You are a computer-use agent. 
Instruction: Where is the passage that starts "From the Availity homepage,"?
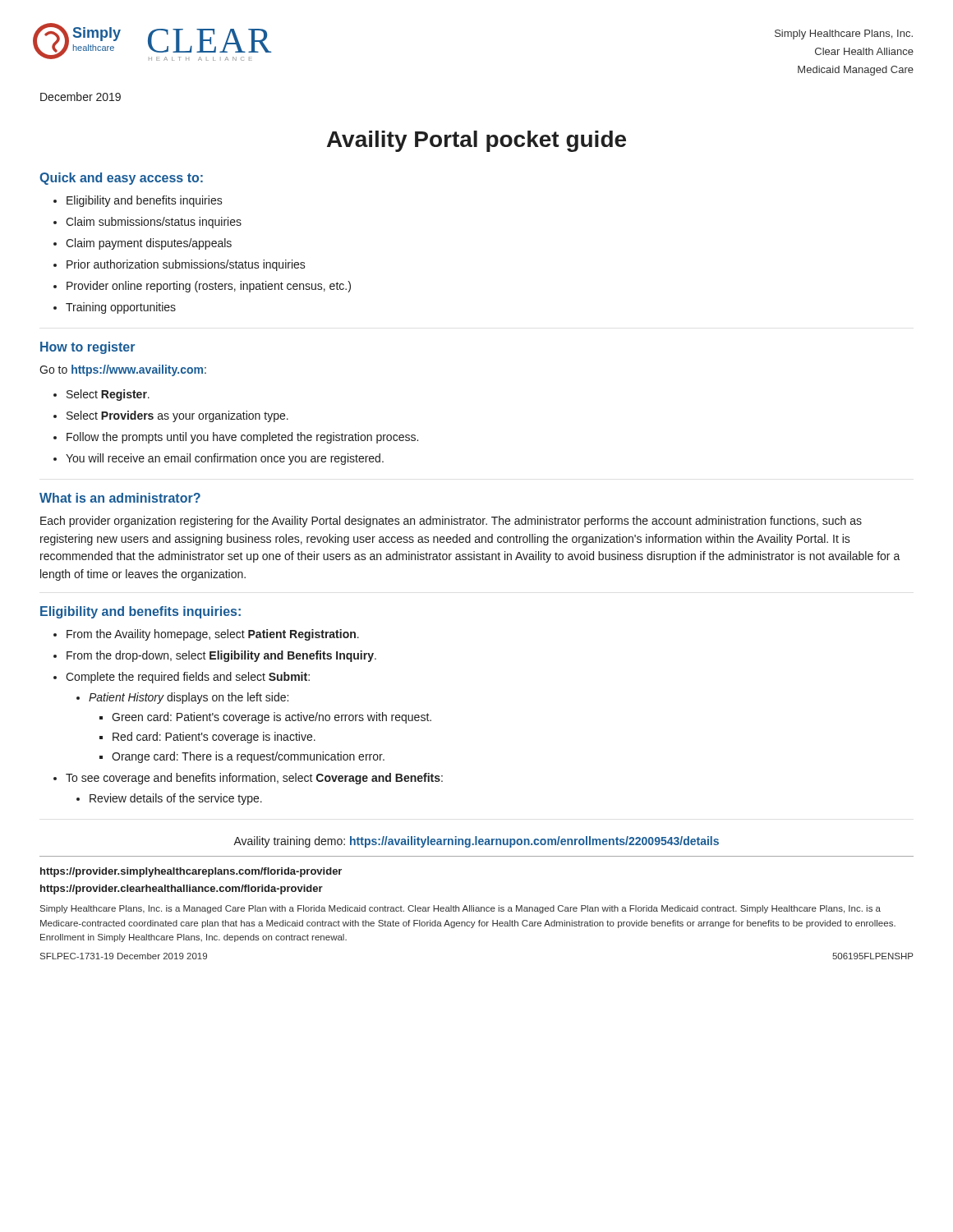(x=213, y=634)
